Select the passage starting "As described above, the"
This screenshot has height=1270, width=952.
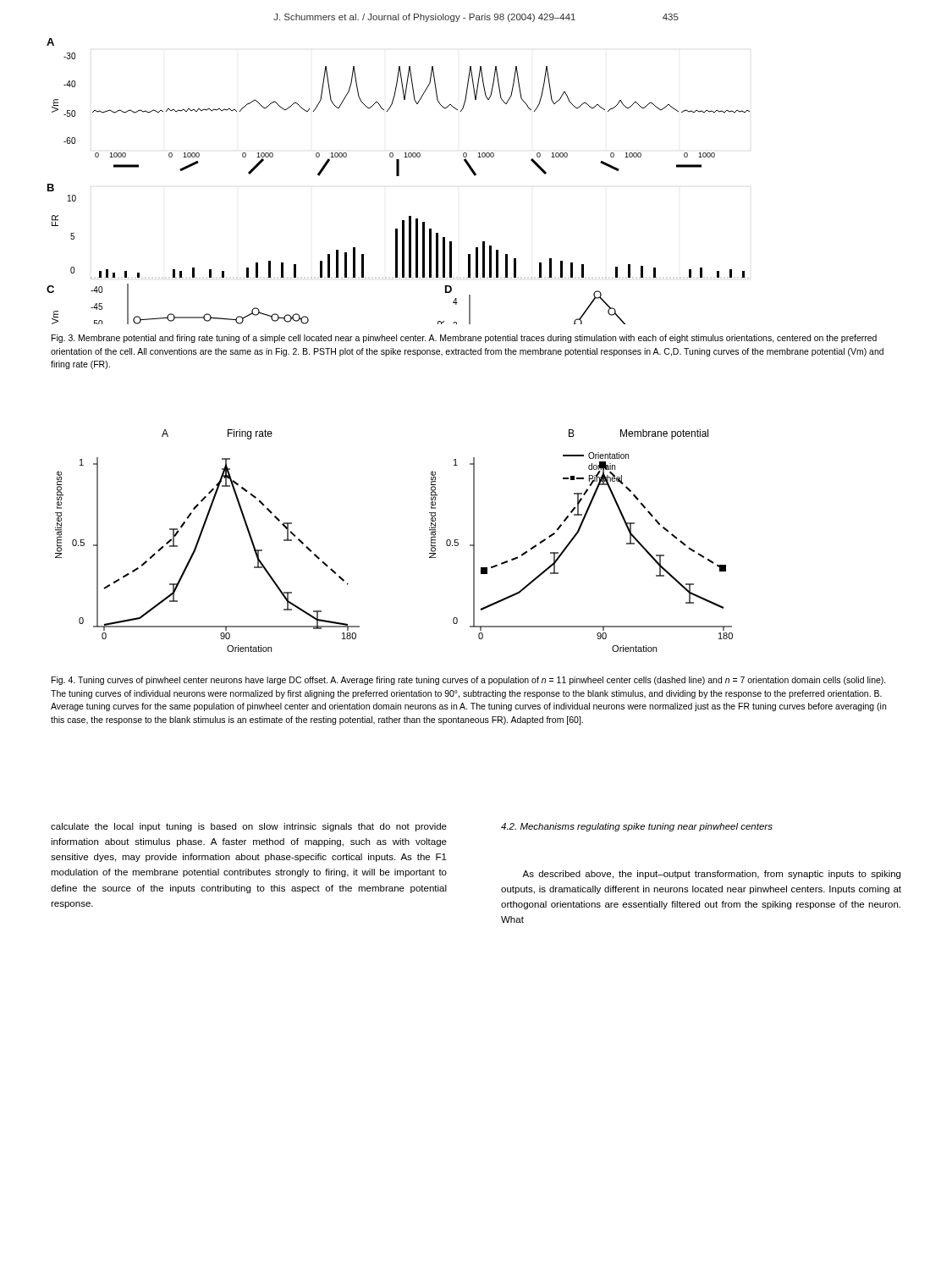(701, 897)
